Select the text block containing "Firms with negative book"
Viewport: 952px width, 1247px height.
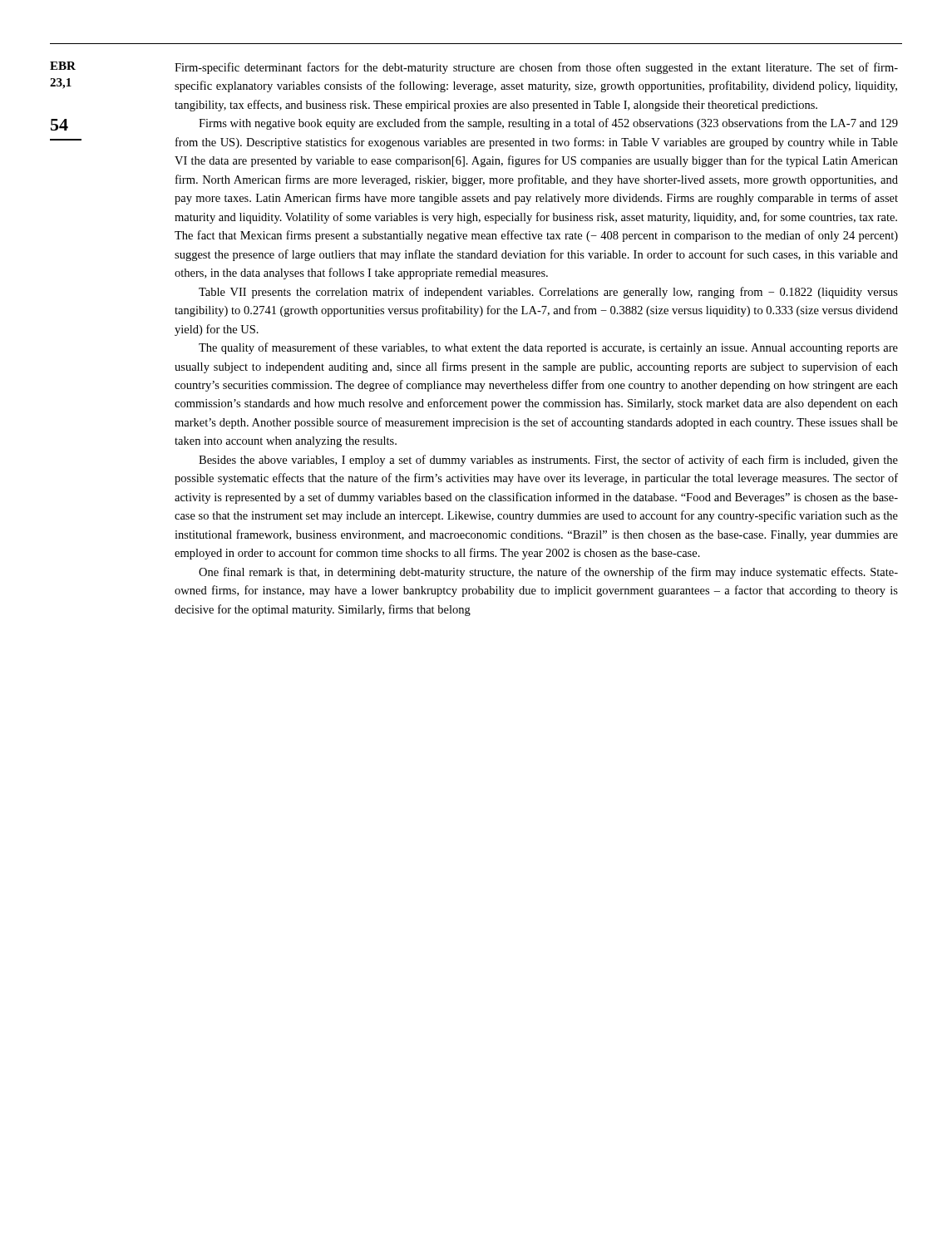[536, 198]
